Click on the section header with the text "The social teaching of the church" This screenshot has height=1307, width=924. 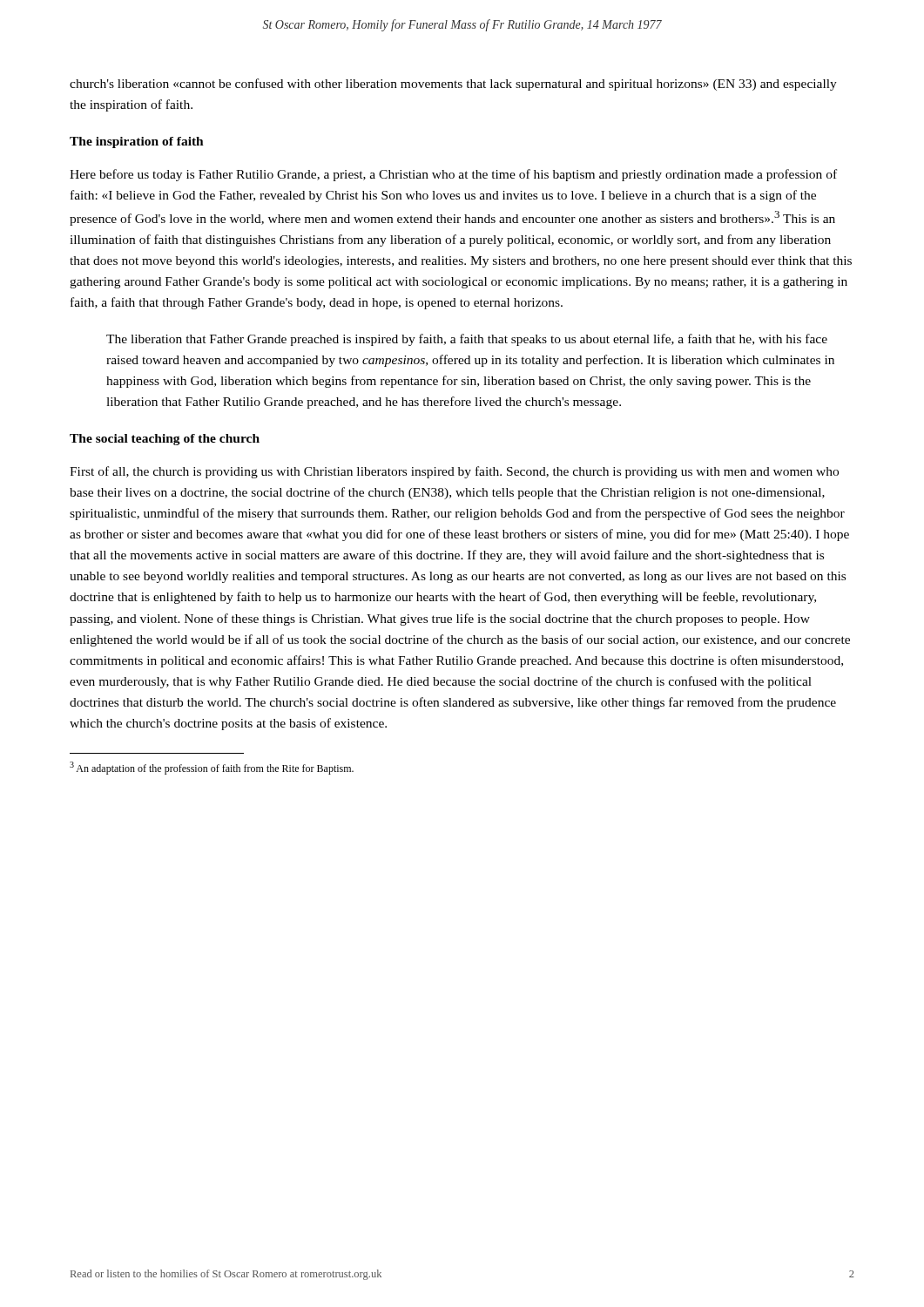point(165,440)
